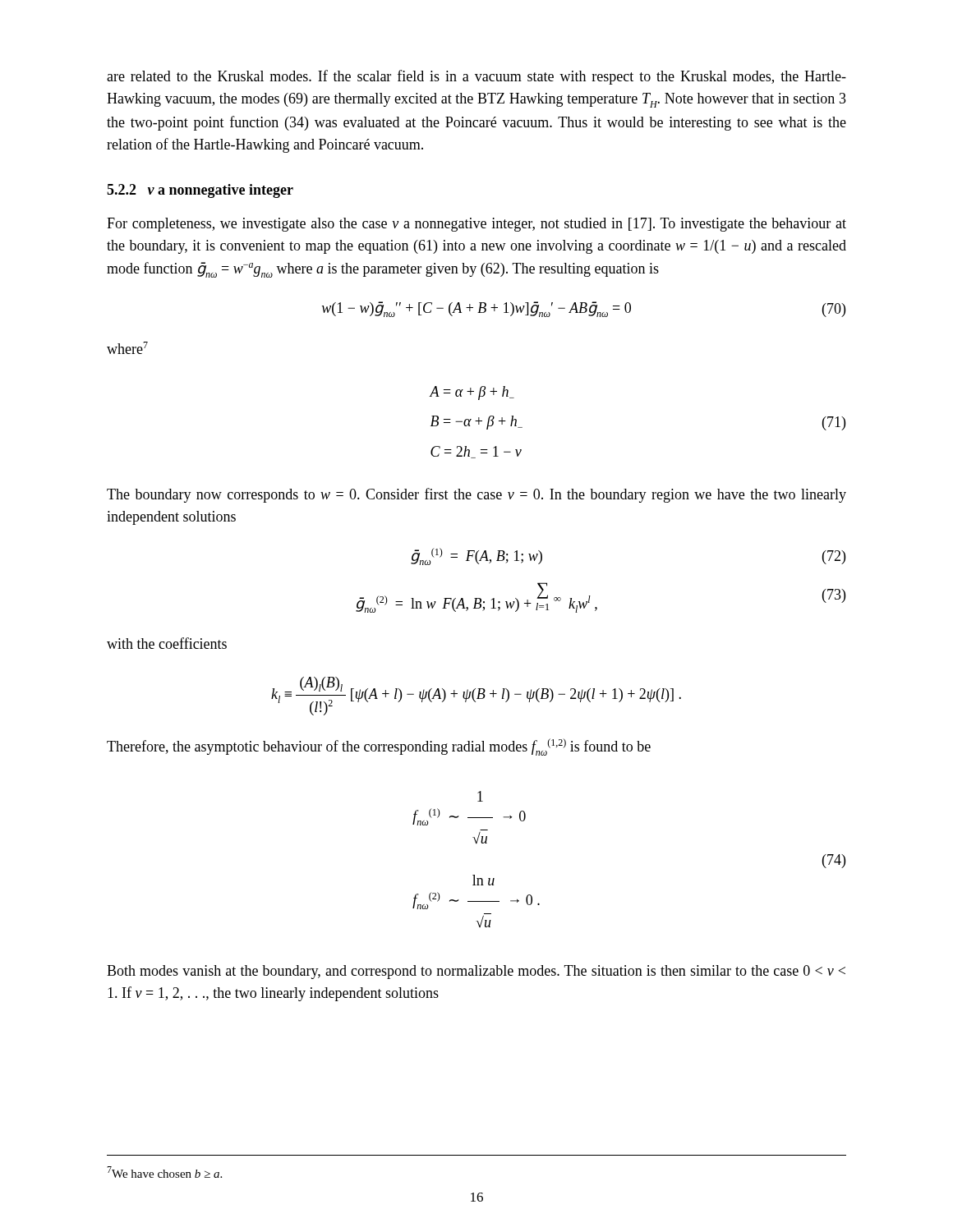Locate the formula that opens with "ḡnω(2) = ln w F(A, B;"
Image resolution: width=953 pixels, height=1232 pixels.
click(x=476, y=595)
